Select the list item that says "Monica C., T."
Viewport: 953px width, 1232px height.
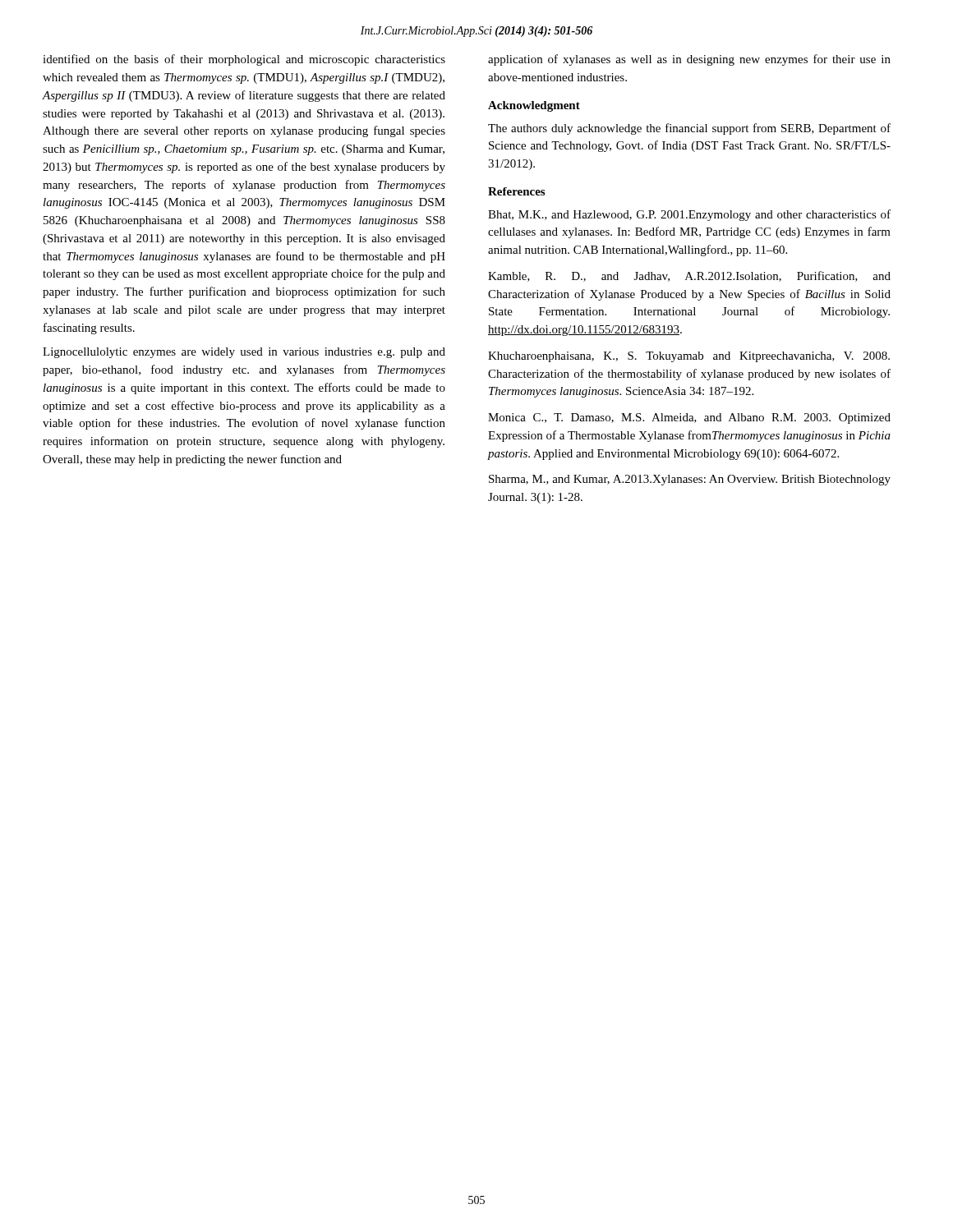click(689, 435)
